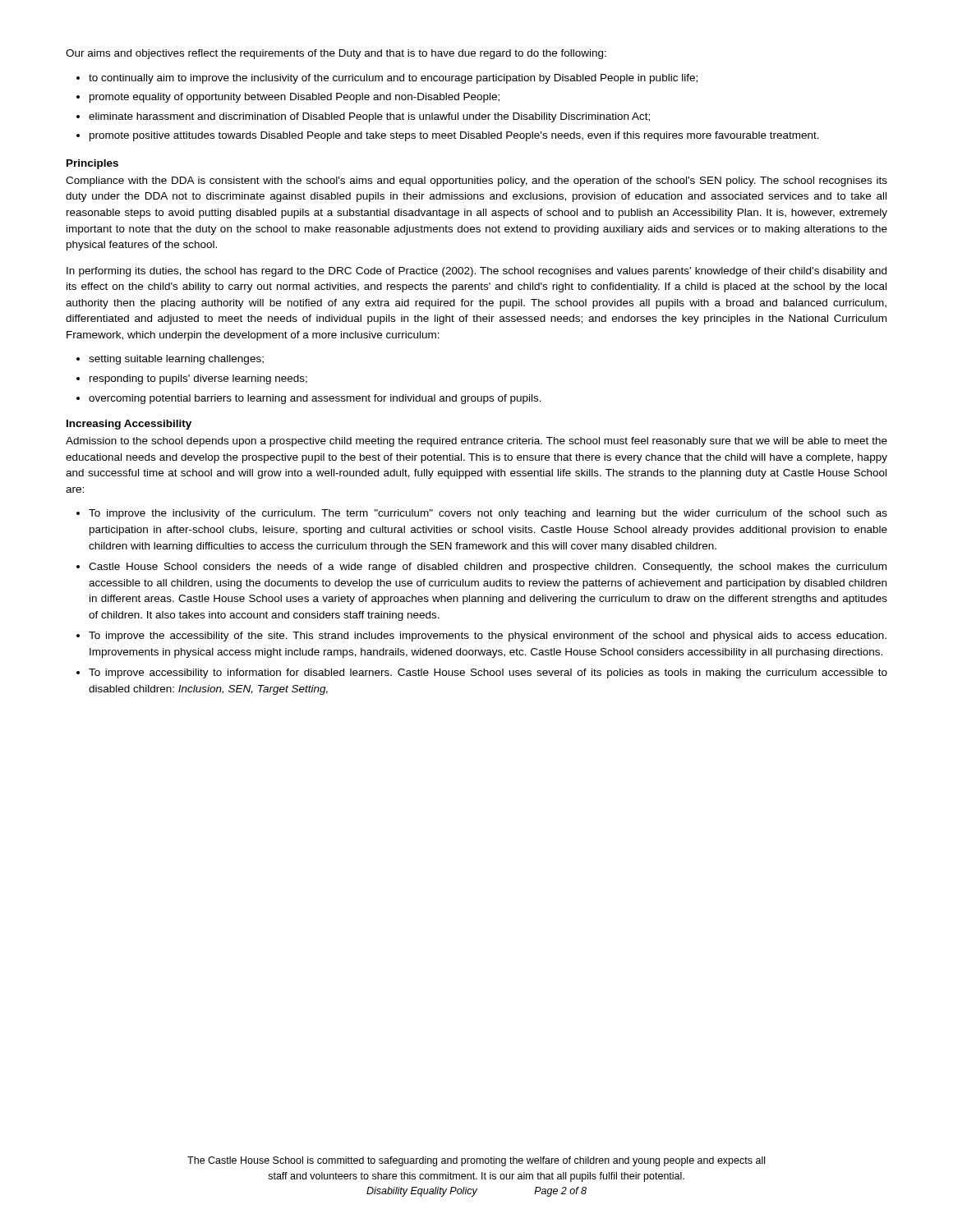Screen dimensions: 1232x953
Task: Click on the list item that says "To improve accessibility to information for"
Action: click(x=488, y=681)
